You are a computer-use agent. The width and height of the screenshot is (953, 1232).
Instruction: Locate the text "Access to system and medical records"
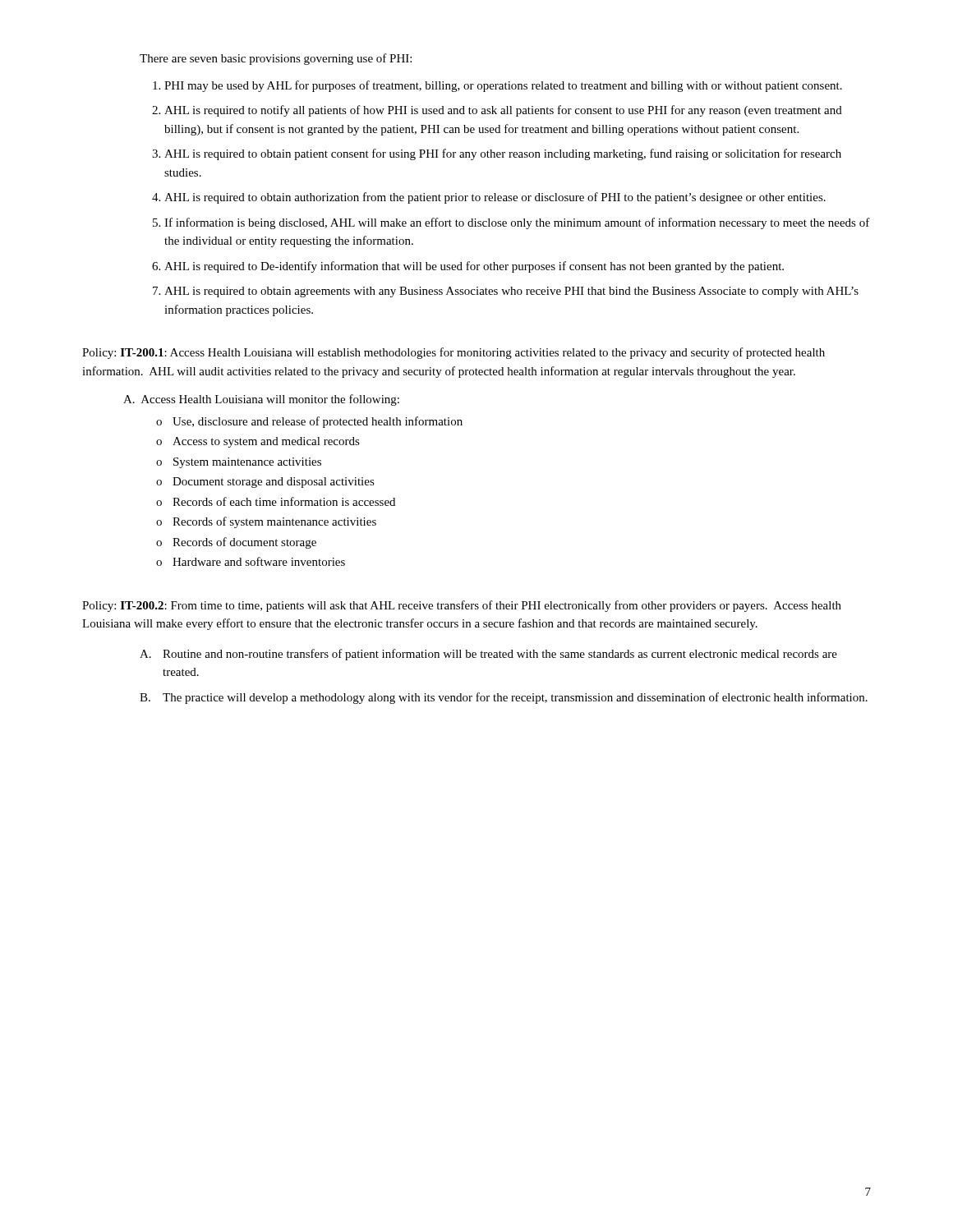point(266,441)
